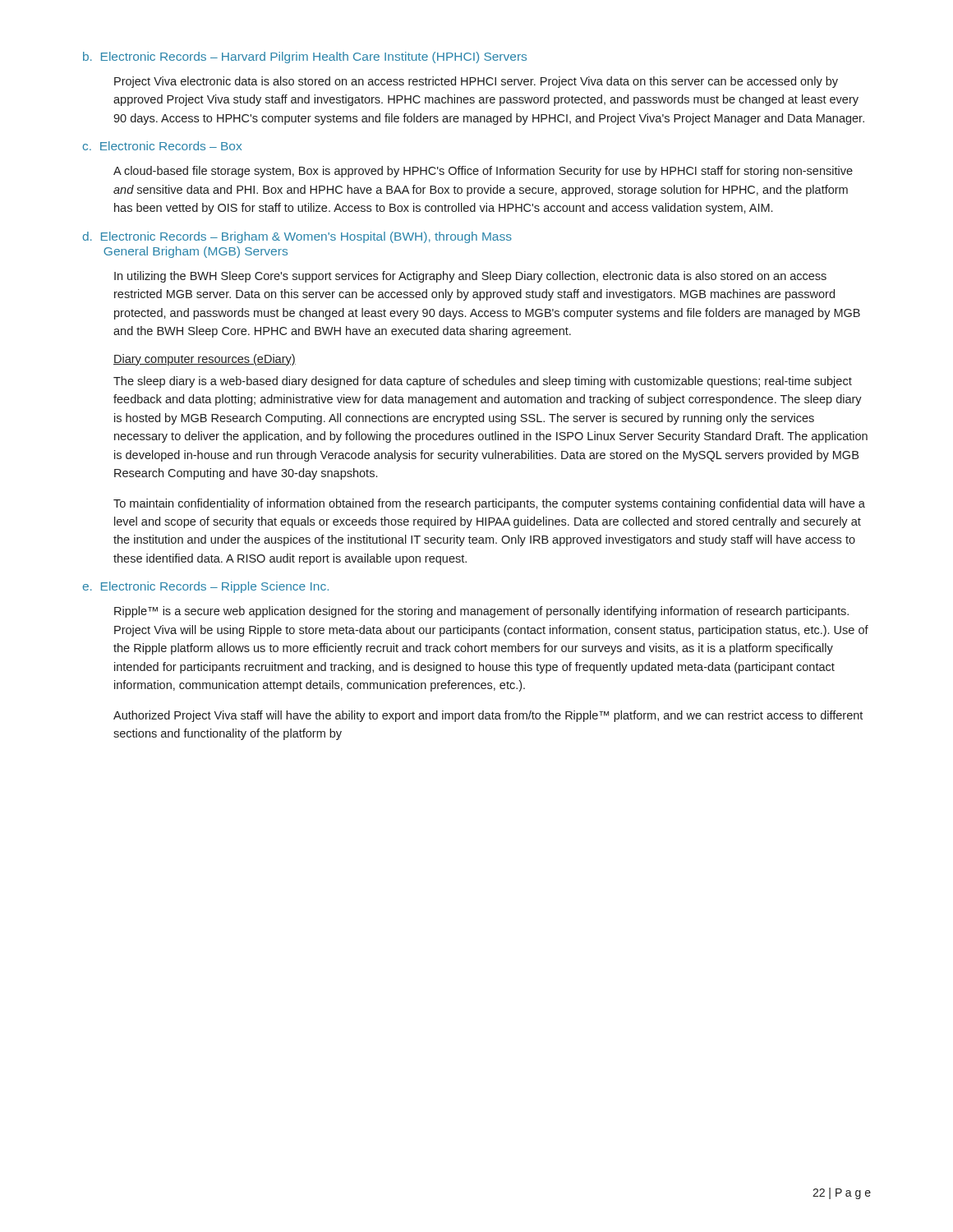Point to the text block starting "Ripple™ is a"
The height and width of the screenshot is (1232, 953).
tap(491, 648)
